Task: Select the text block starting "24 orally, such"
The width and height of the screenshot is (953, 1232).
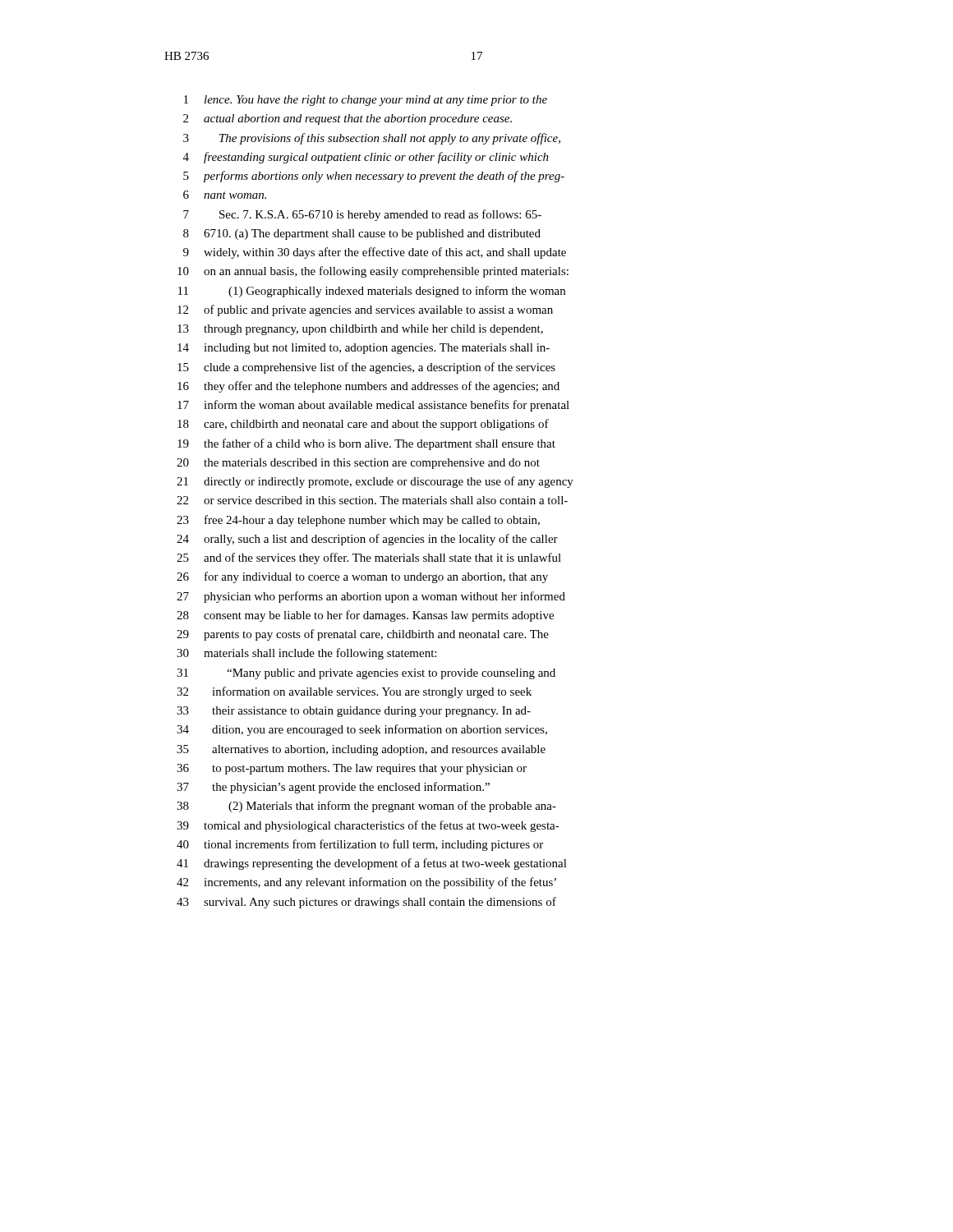Action: (x=509, y=539)
